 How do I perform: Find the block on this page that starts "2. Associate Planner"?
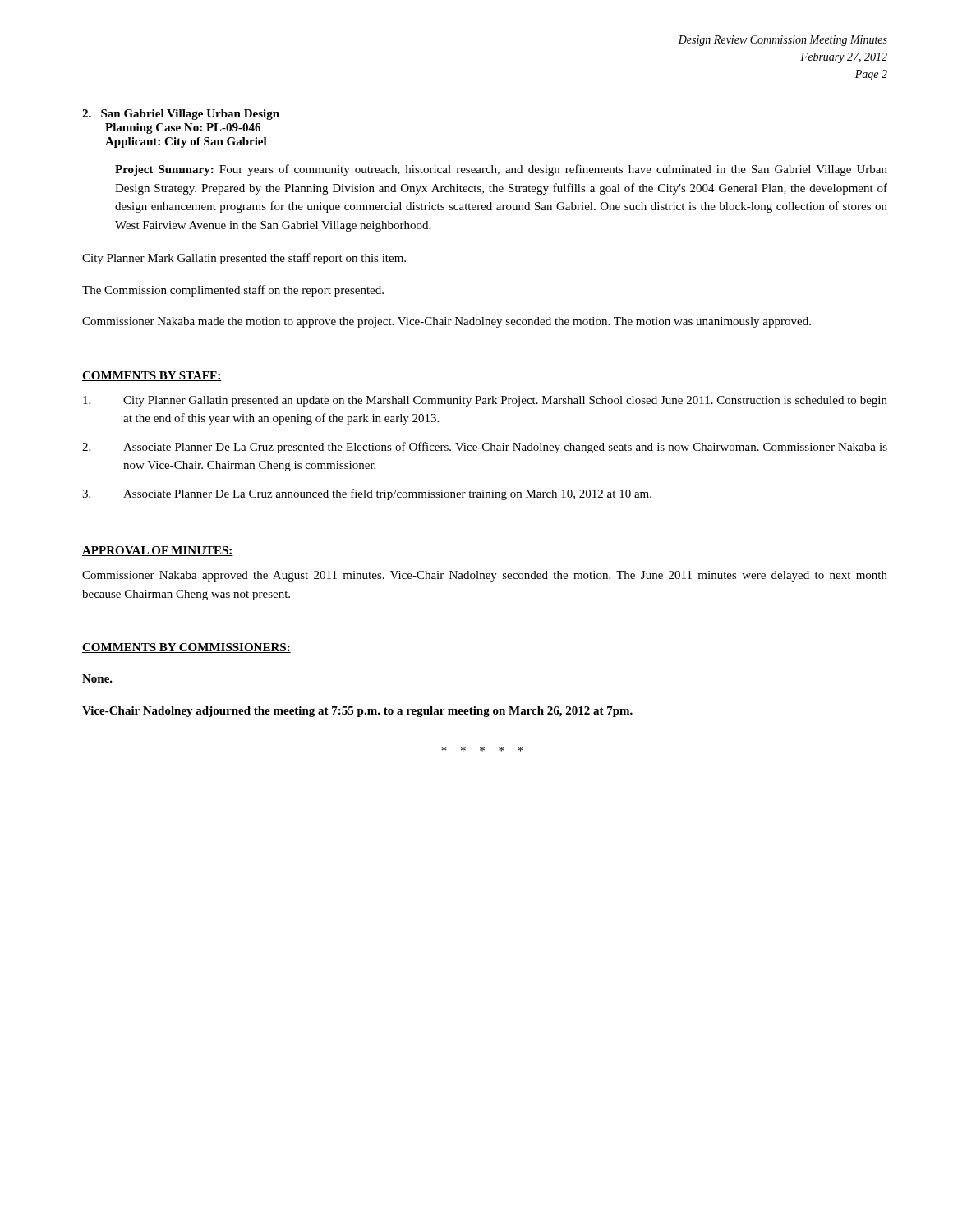point(485,456)
